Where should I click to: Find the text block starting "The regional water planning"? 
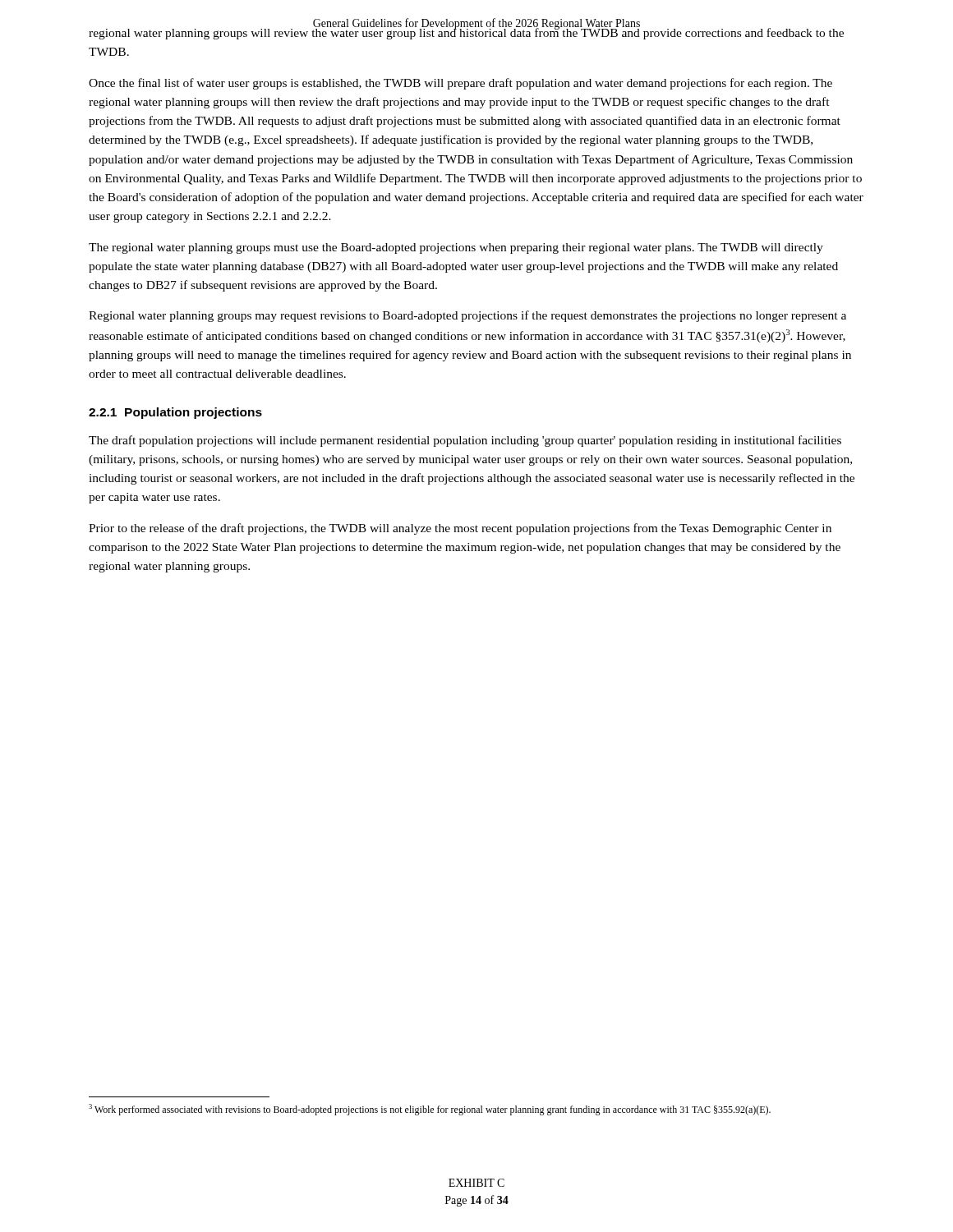point(463,265)
